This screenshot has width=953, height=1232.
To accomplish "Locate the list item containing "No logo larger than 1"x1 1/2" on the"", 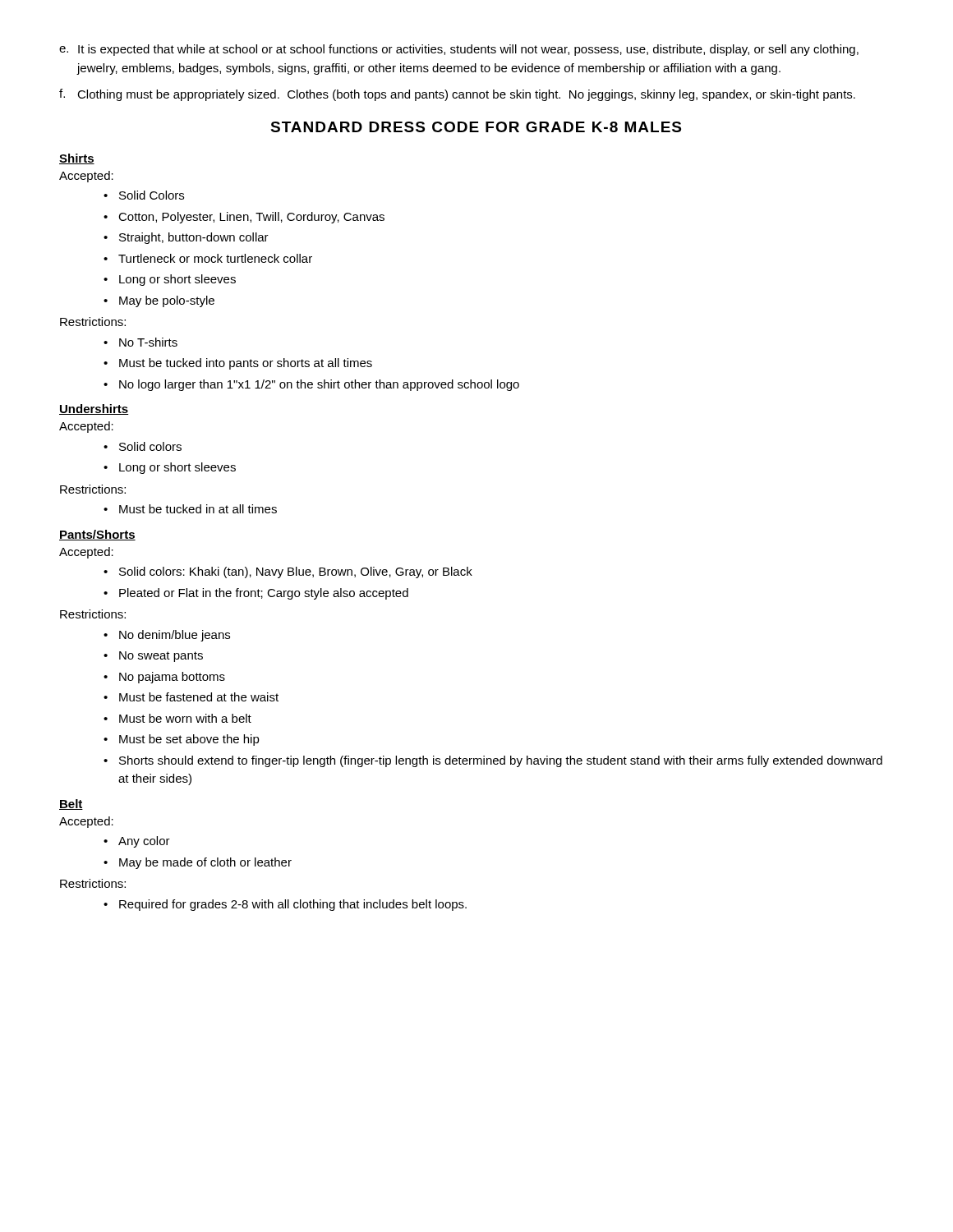I will click(x=495, y=384).
